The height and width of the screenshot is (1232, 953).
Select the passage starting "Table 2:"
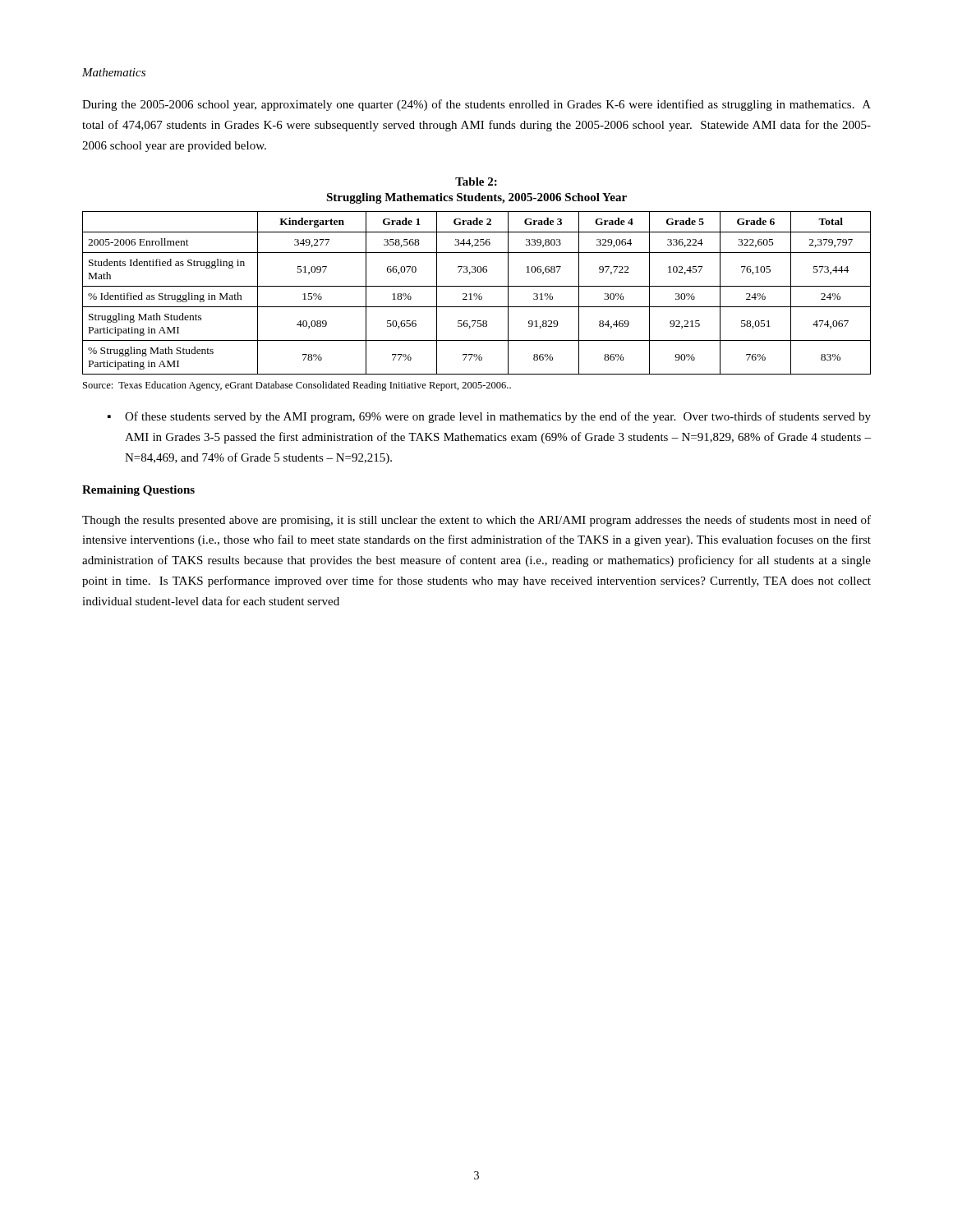(476, 182)
